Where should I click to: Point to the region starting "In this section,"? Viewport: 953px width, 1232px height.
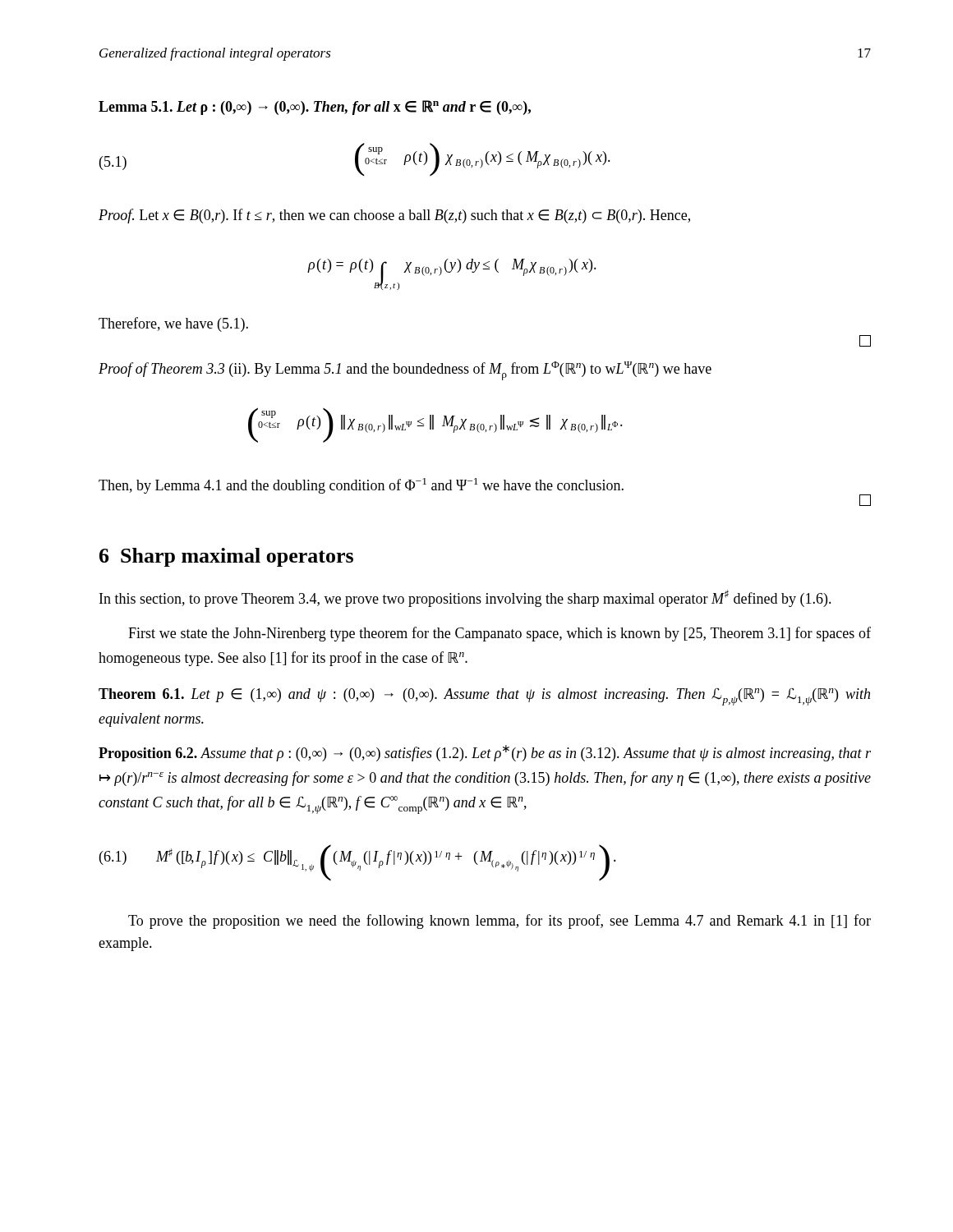[465, 598]
